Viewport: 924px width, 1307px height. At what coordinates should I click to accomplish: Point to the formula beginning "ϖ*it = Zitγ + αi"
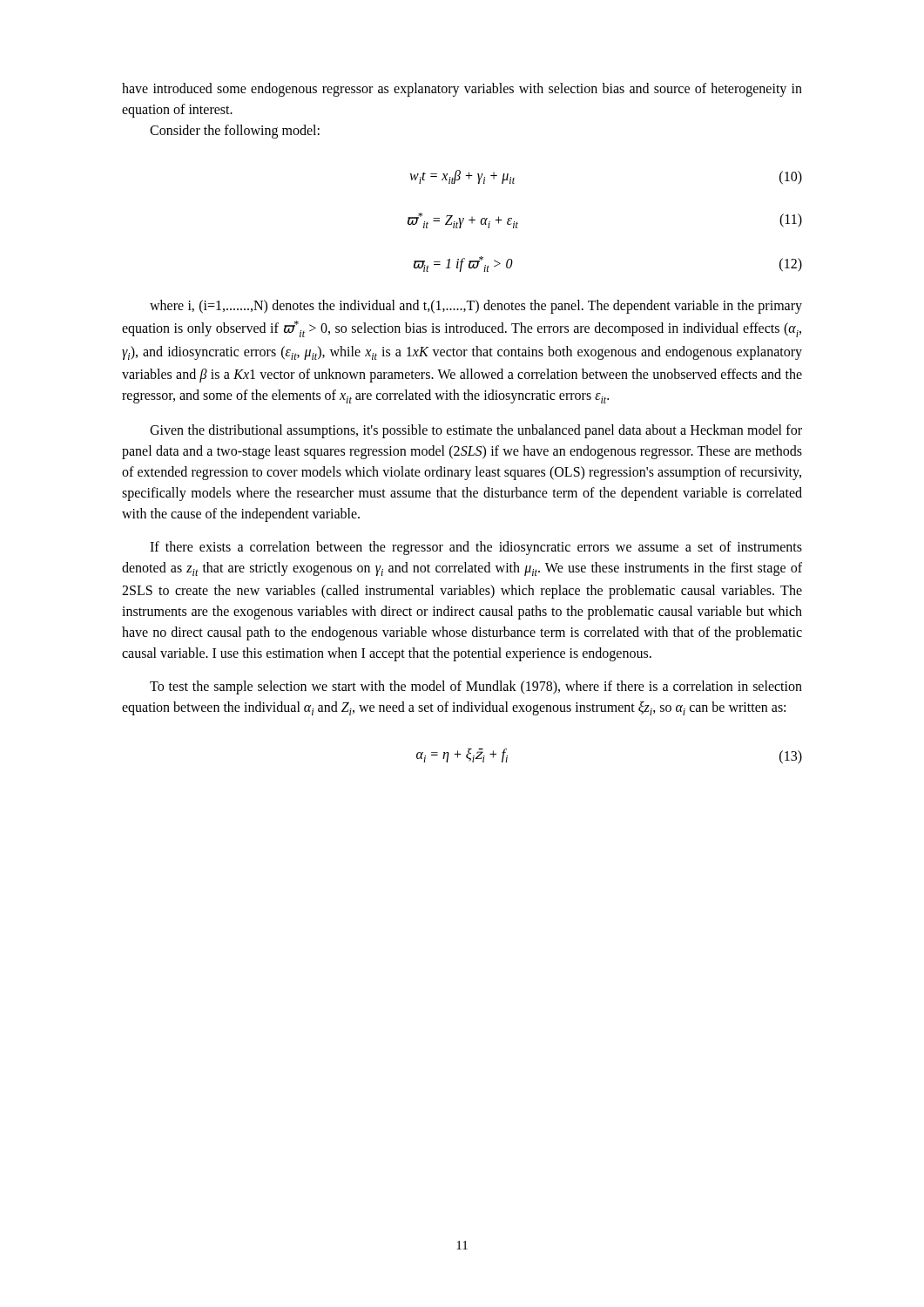[462, 220]
